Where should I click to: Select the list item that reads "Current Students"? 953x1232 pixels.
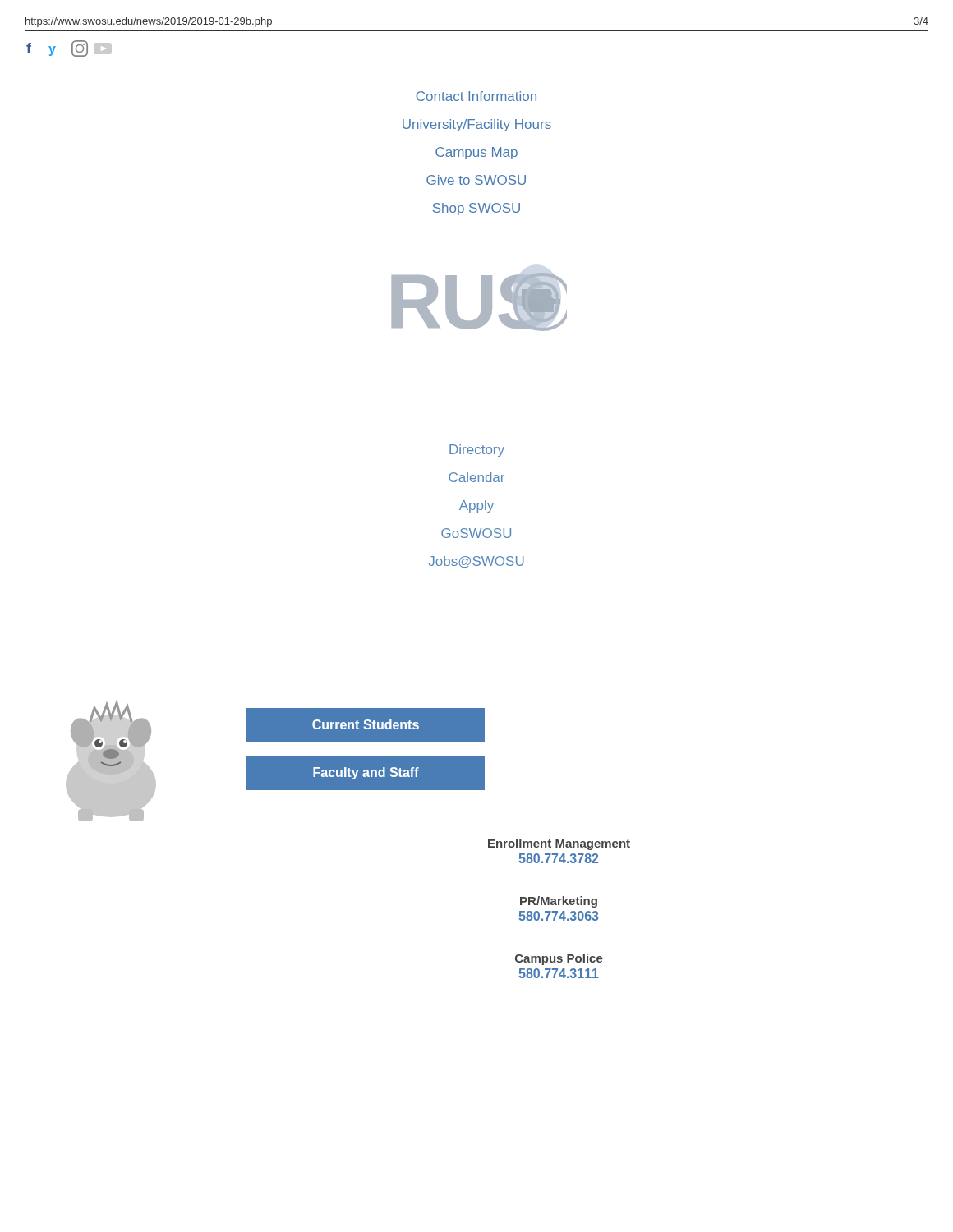[x=366, y=725]
